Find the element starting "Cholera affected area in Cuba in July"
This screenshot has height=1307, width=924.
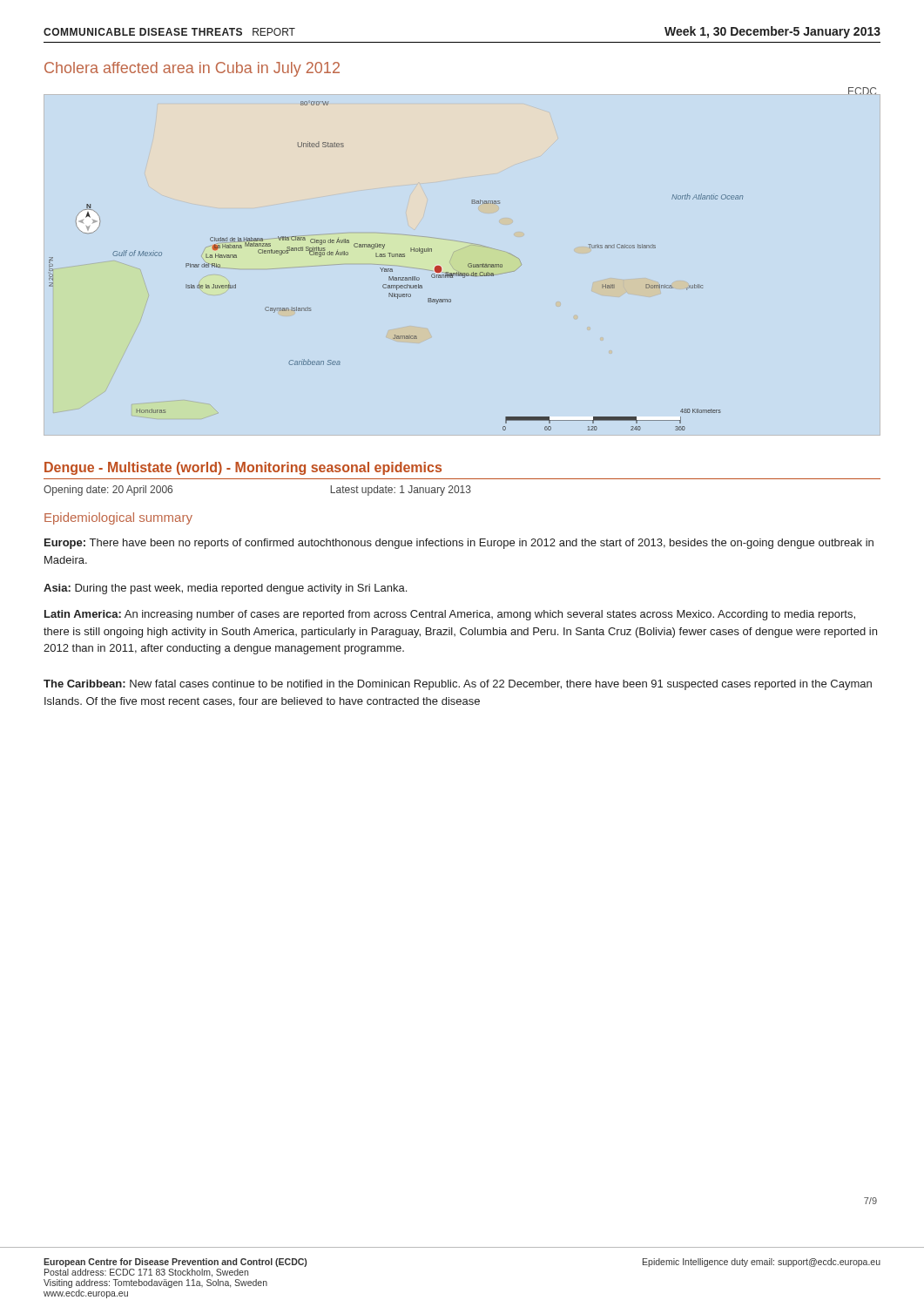pyautogui.click(x=192, y=68)
